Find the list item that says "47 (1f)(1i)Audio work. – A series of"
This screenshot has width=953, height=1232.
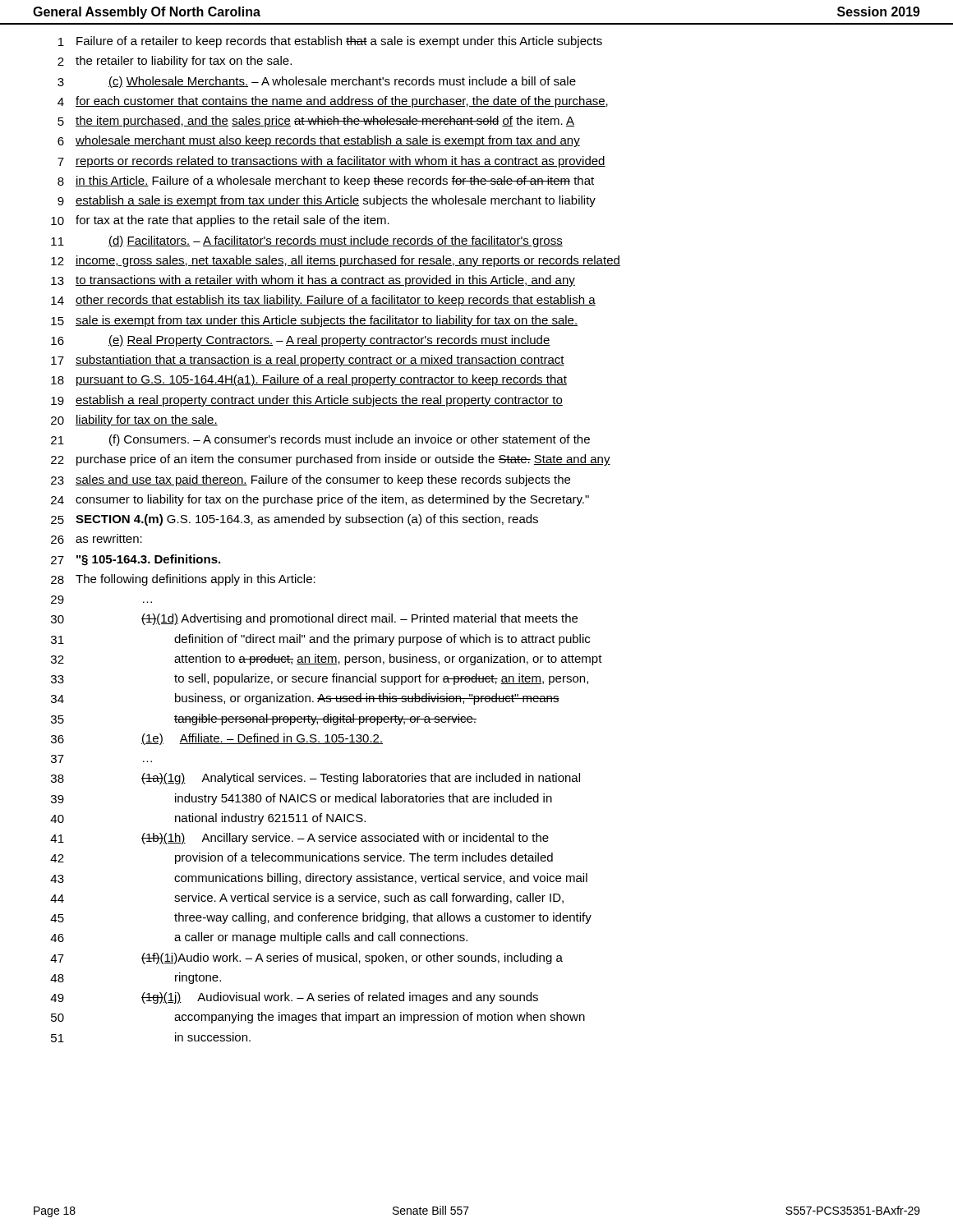(476, 957)
